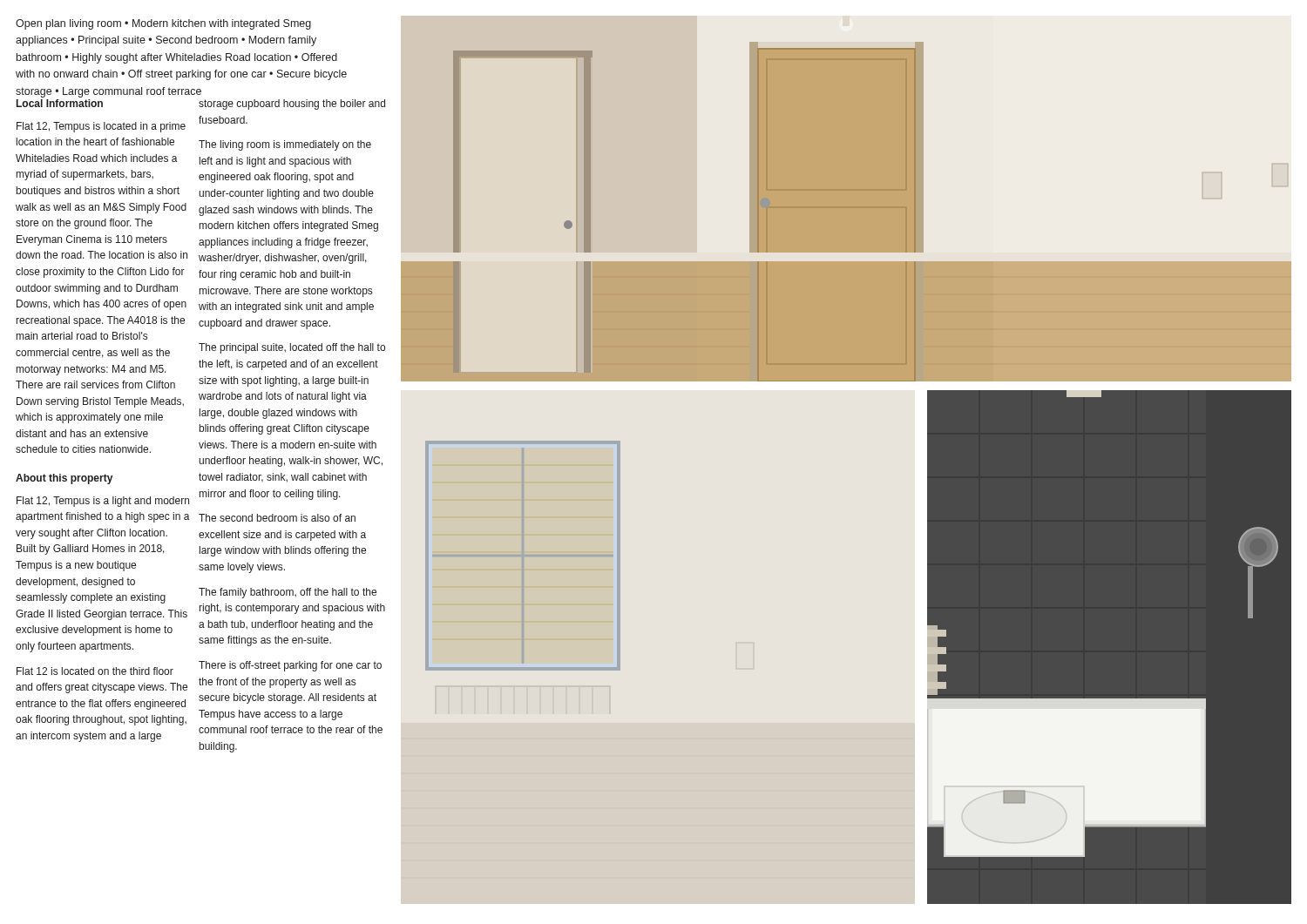Click where it says "About this property"
Viewport: 1307px width, 924px height.
64,478
